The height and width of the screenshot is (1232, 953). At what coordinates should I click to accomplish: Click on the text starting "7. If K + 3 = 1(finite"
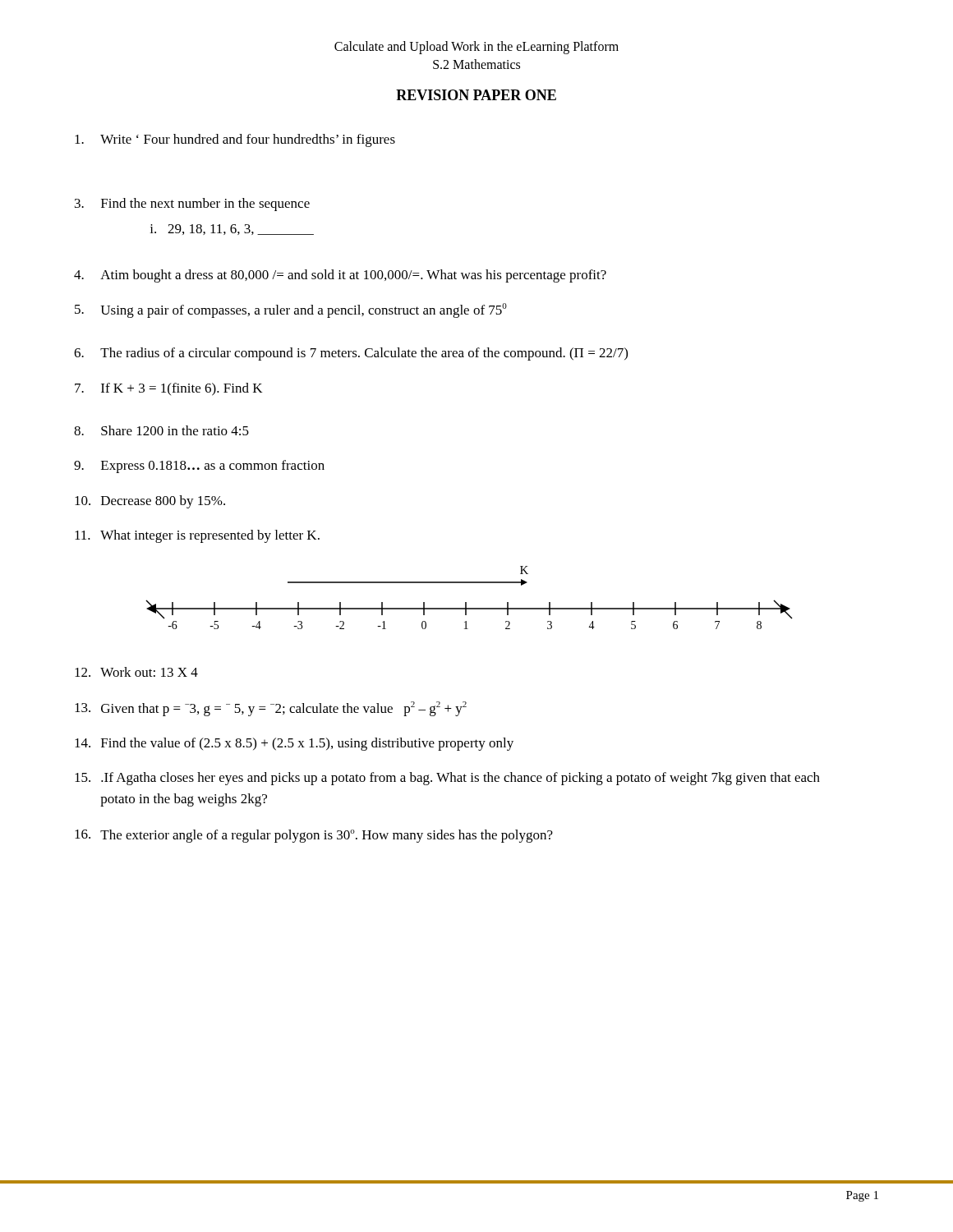tap(168, 389)
